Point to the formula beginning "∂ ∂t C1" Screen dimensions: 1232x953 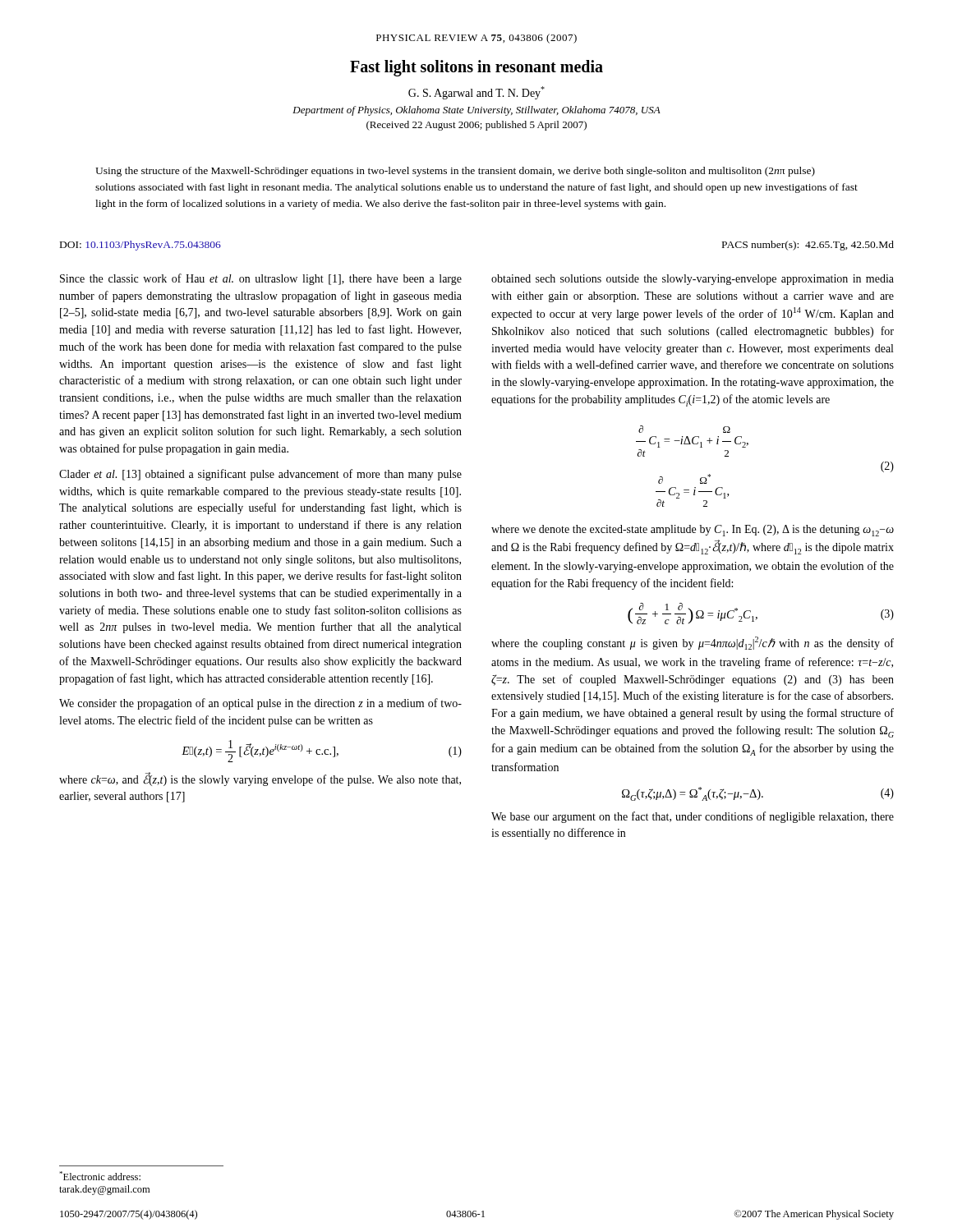(640, 429)
